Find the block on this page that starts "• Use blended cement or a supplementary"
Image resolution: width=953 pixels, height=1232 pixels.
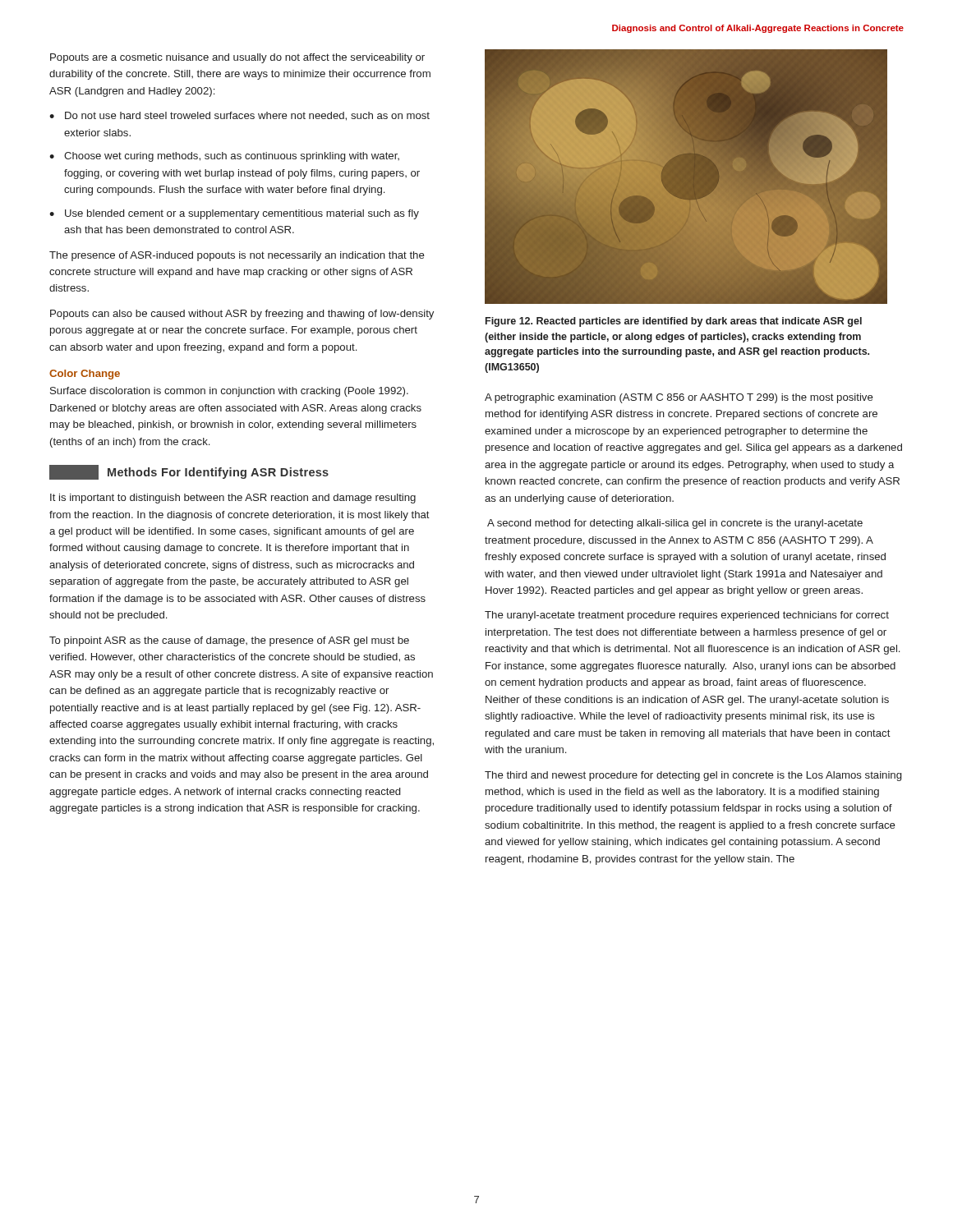[242, 222]
